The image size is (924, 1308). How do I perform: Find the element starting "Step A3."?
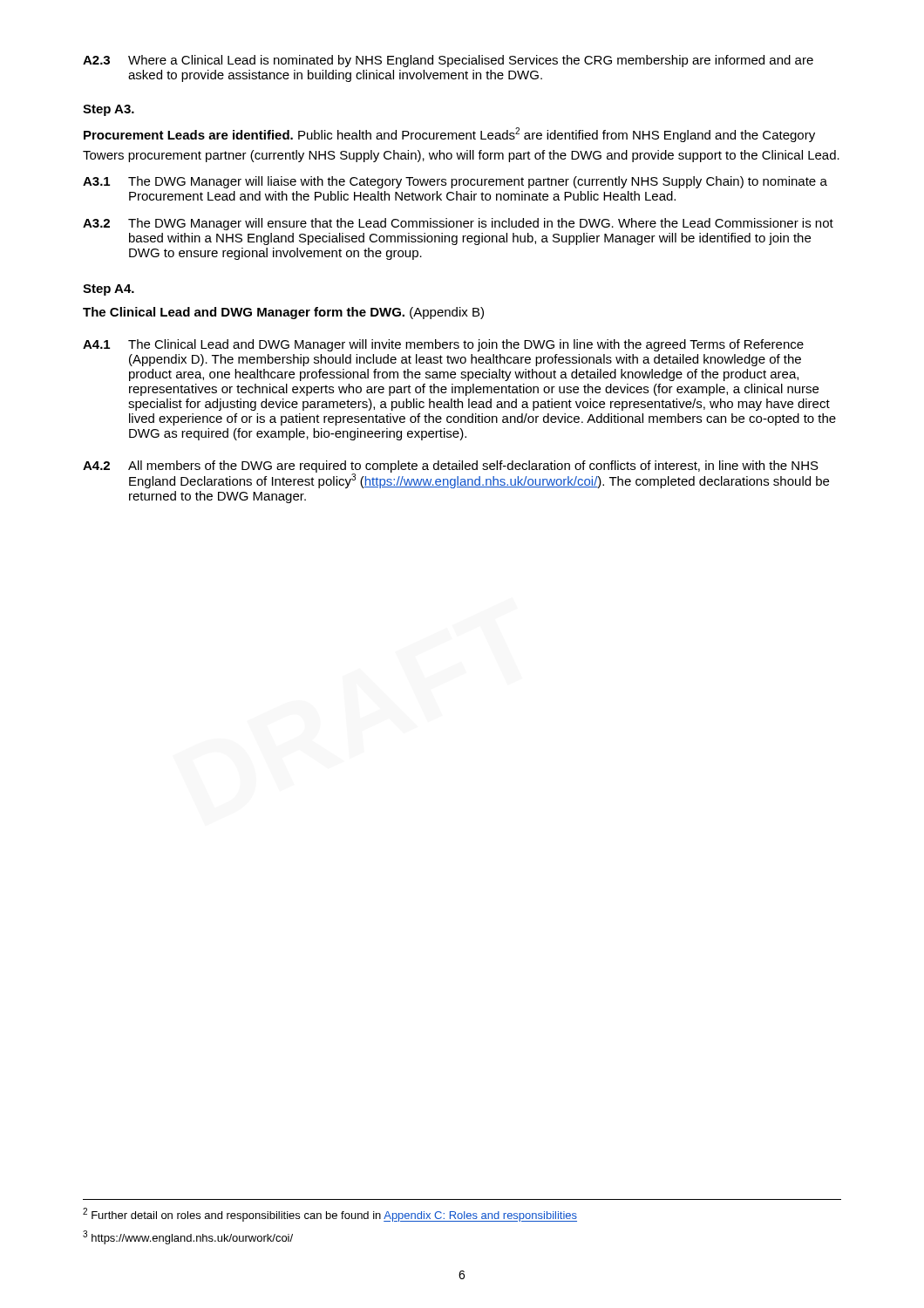pos(109,109)
